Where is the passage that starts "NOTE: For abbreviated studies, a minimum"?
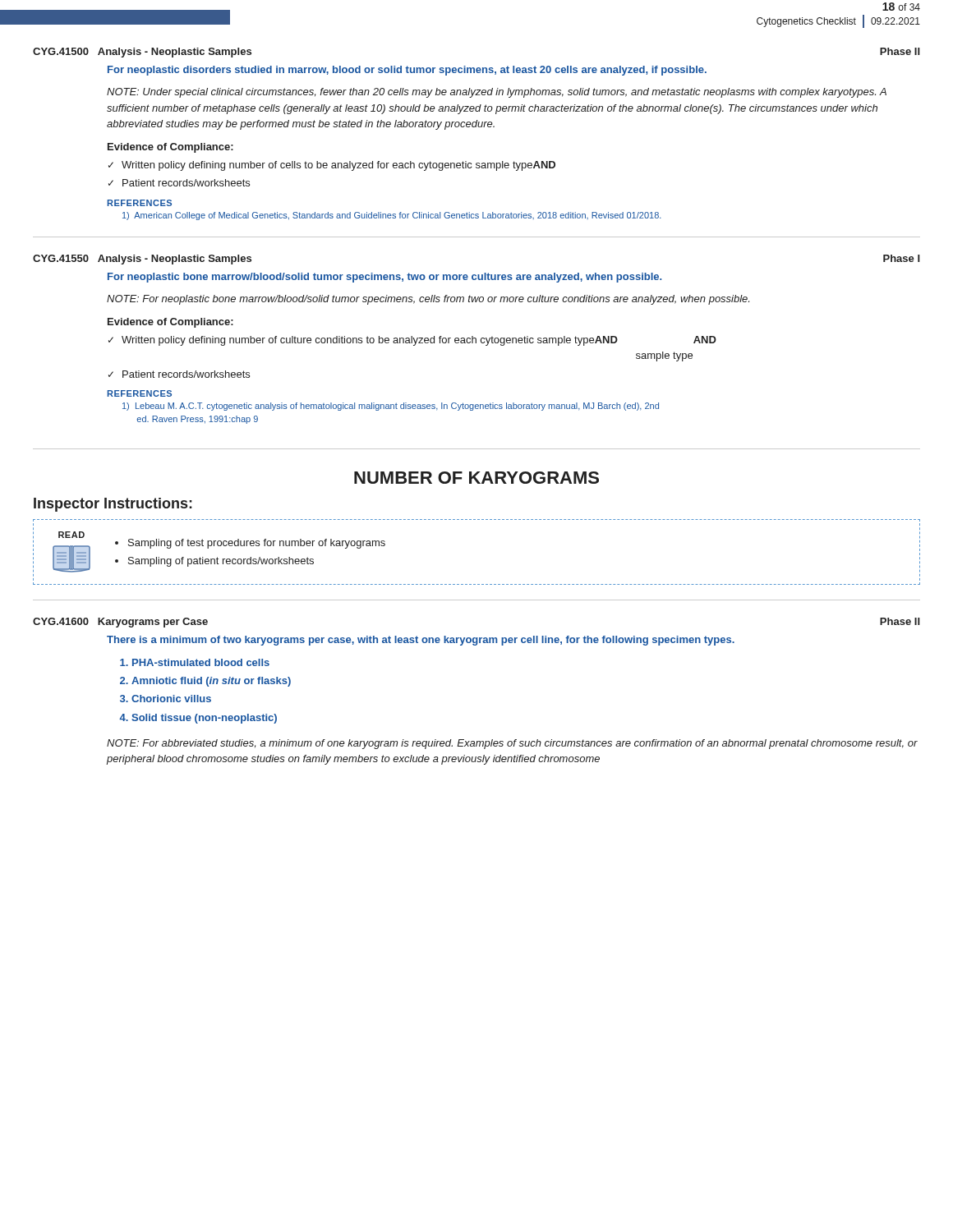953x1232 pixels. [x=512, y=751]
